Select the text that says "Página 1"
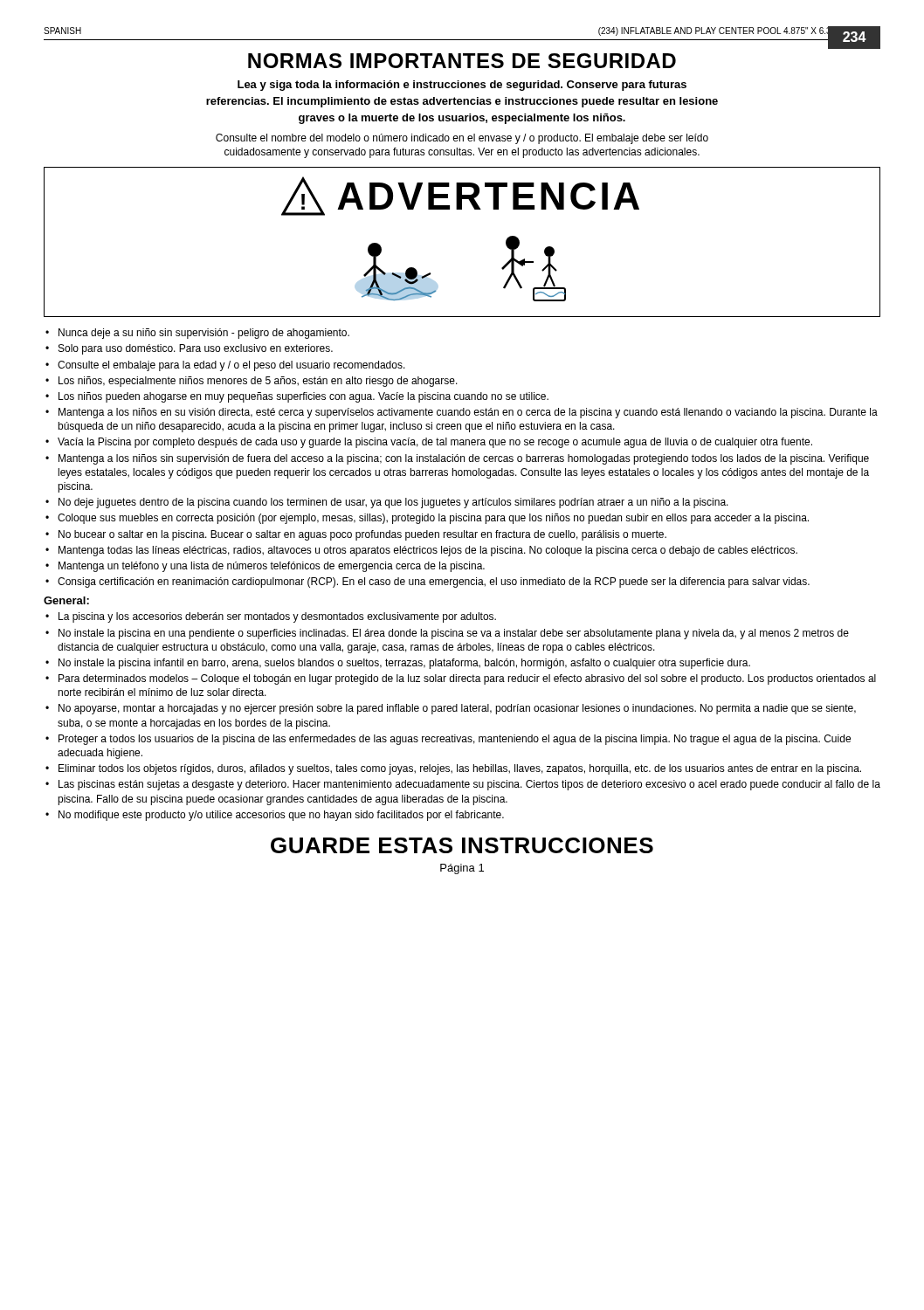 tap(462, 868)
